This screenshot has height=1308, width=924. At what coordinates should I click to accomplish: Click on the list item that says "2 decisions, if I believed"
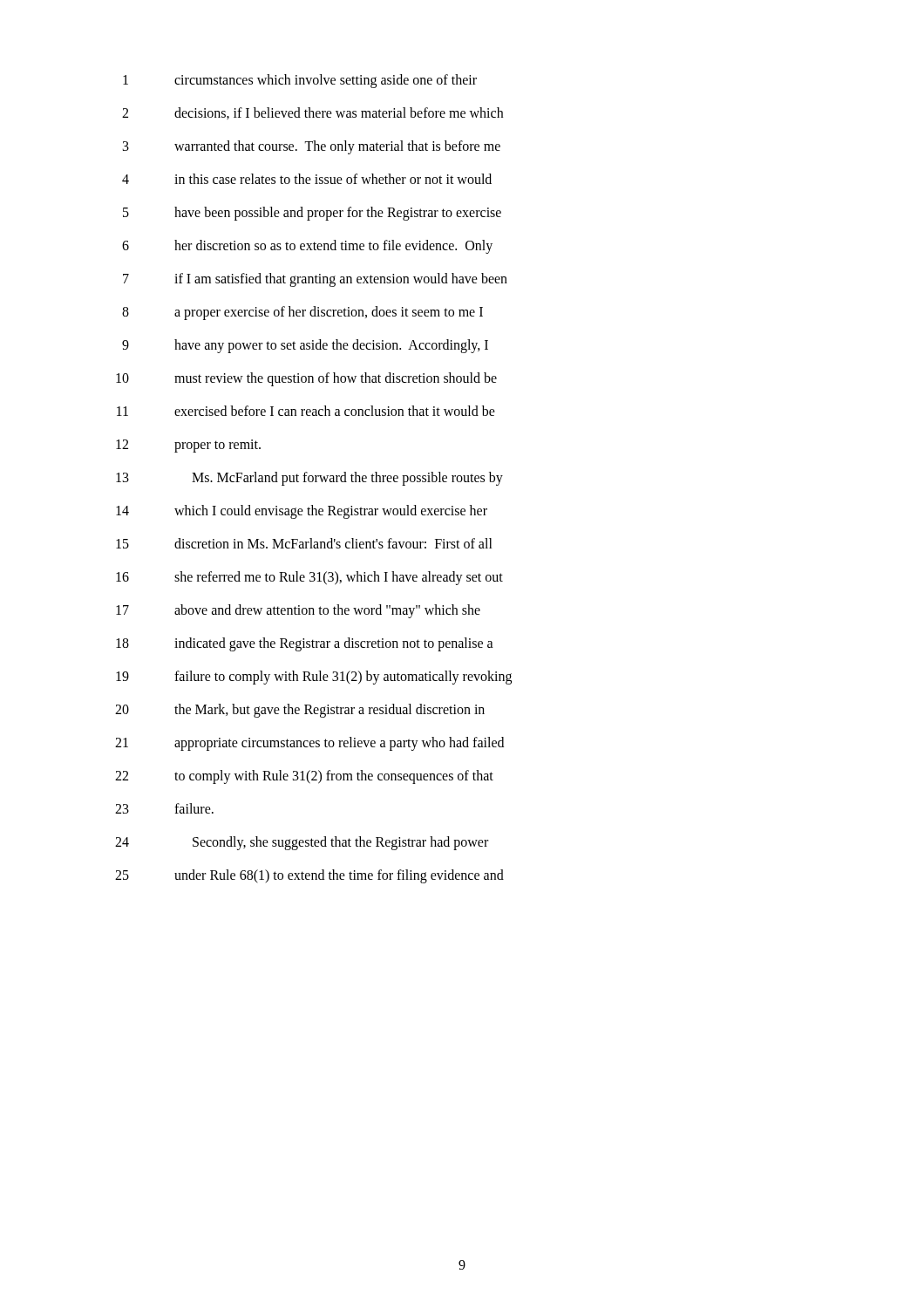pyautogui.click(x=453, y=113)
